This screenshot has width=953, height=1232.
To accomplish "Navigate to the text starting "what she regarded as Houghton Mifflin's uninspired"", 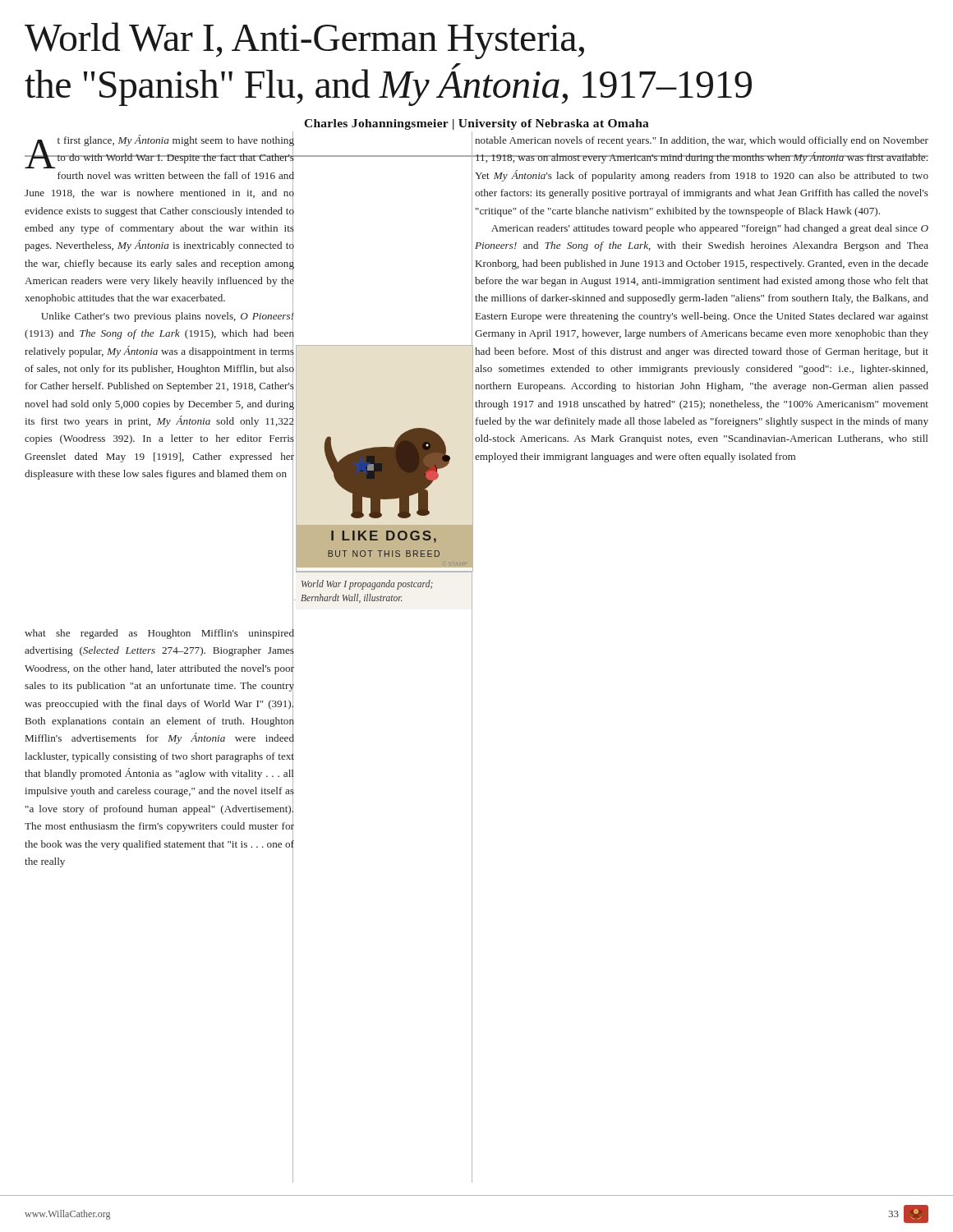I will pyautogui.click(x=159, y=747).
